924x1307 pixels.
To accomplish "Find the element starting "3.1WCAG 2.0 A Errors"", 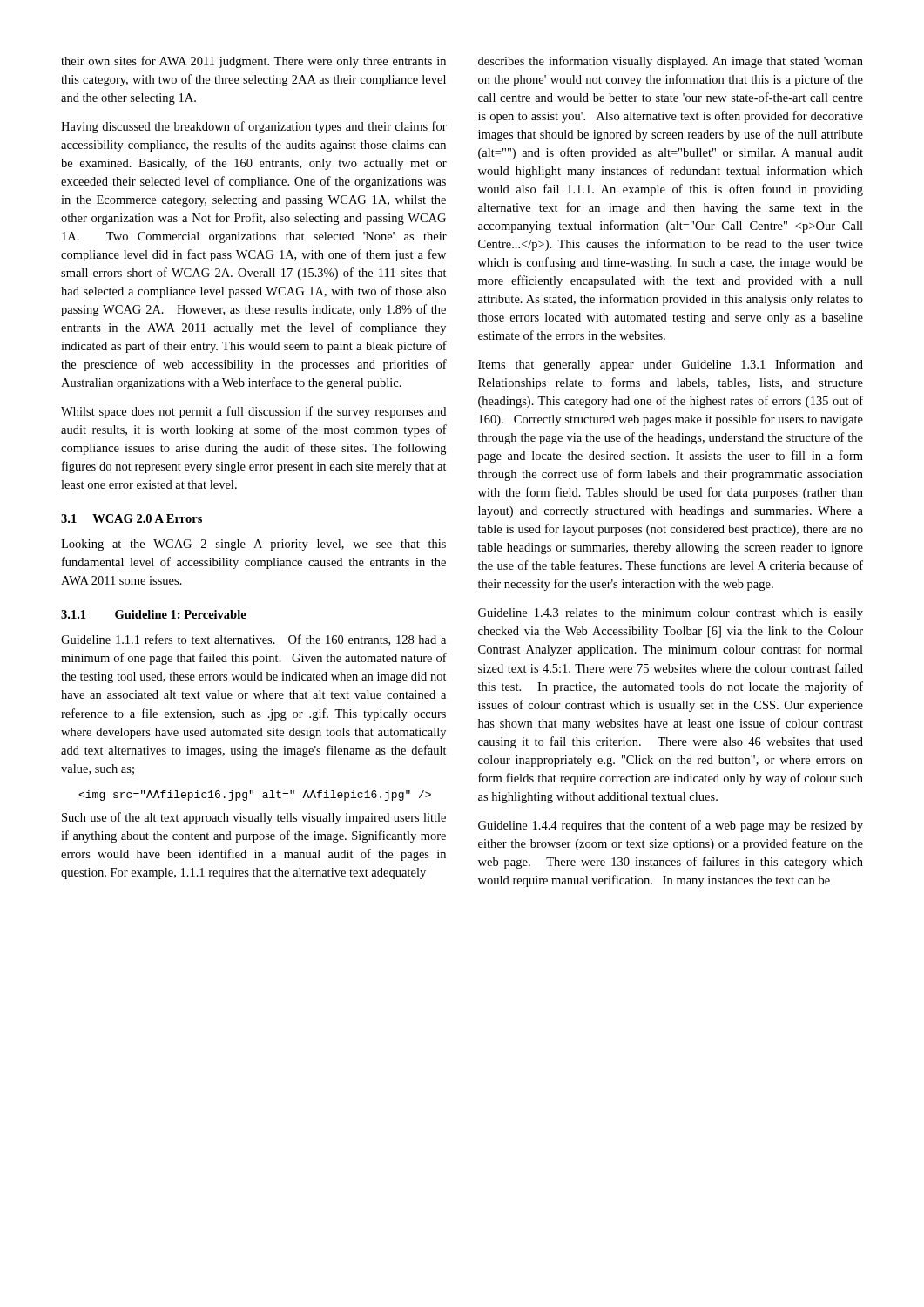I will tap(132, 518).
